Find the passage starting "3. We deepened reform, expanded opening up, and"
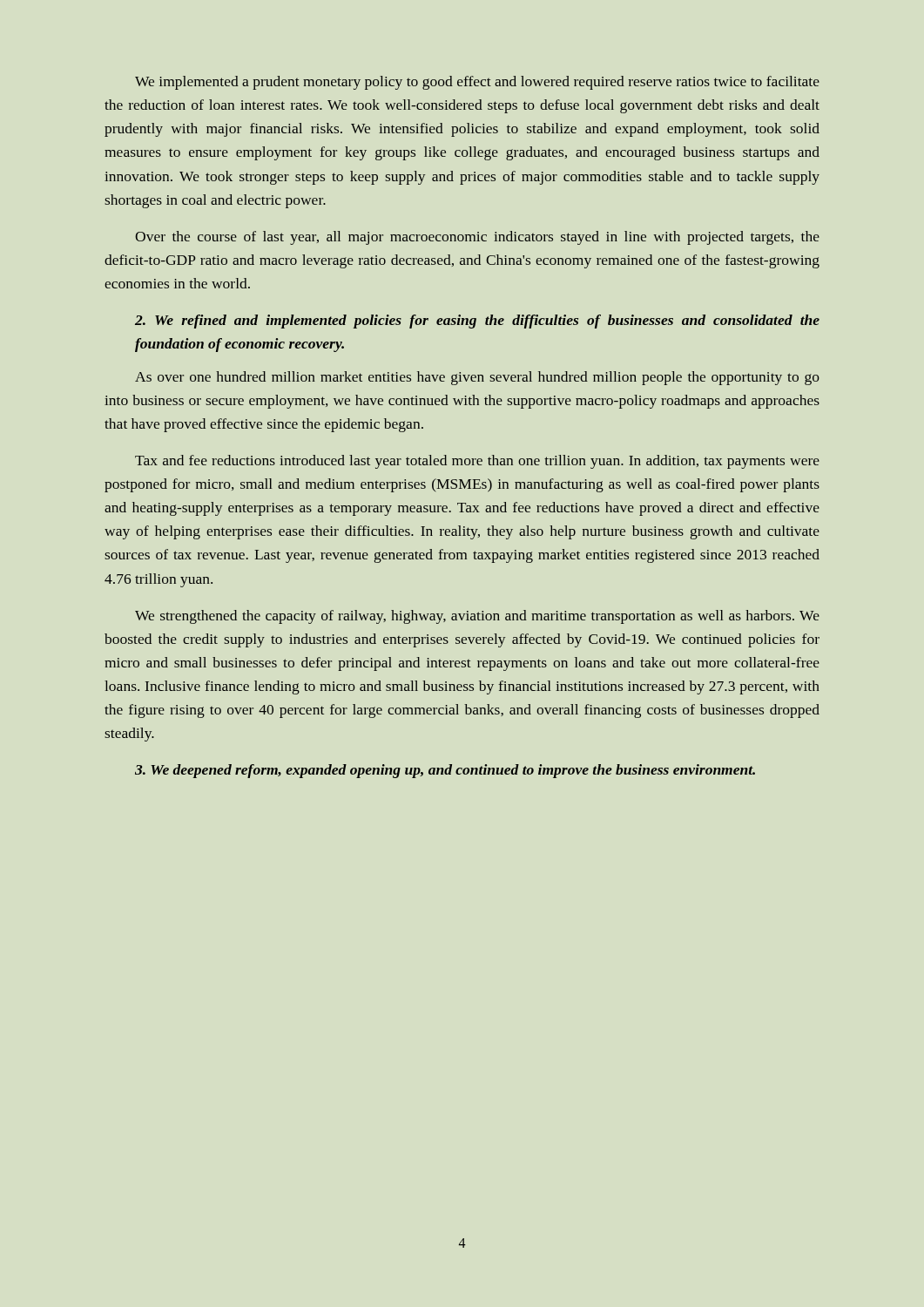Image resolution: width=924 pixels, height=1307 pixels. 446,769
